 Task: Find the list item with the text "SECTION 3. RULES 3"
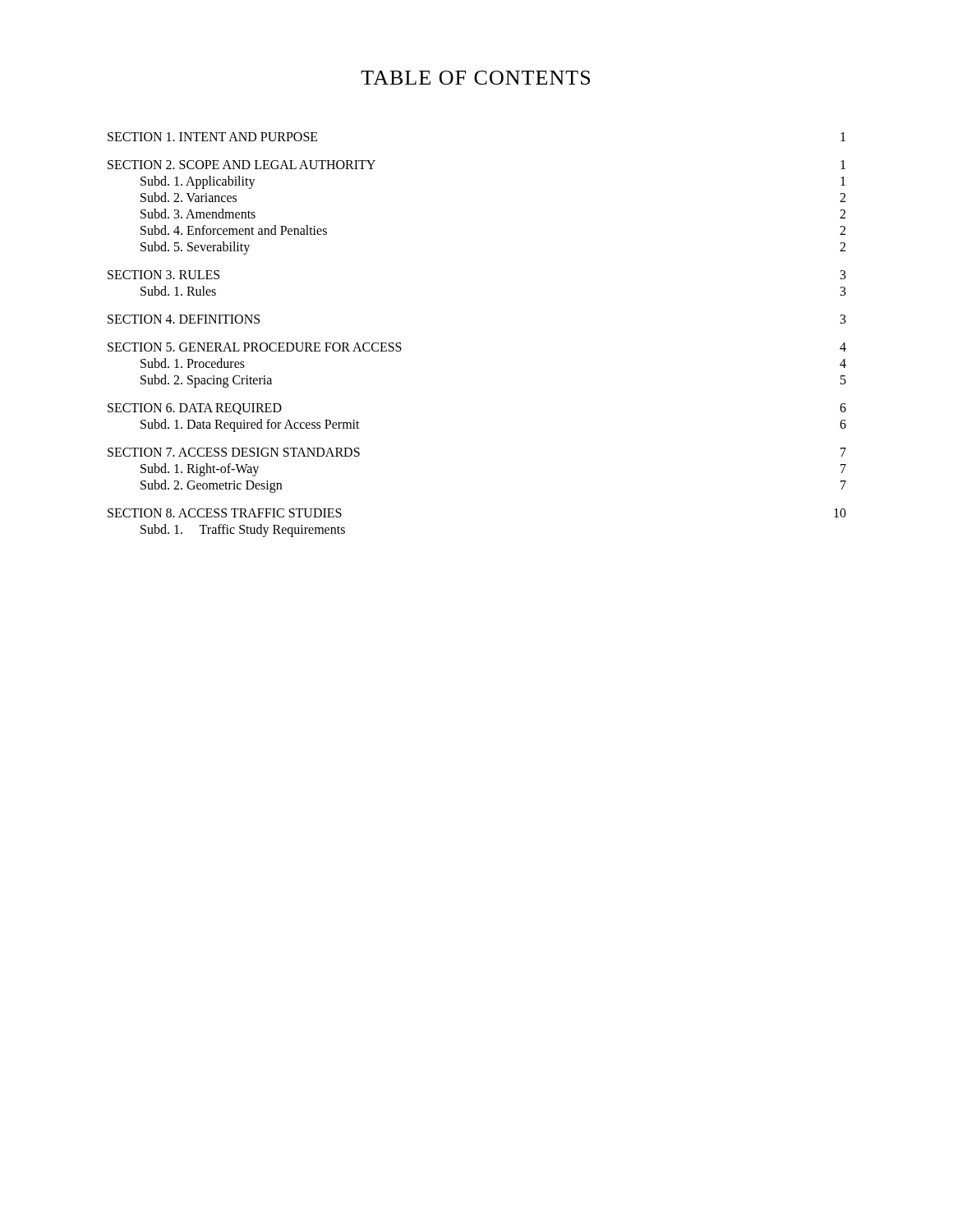[169, 275]
